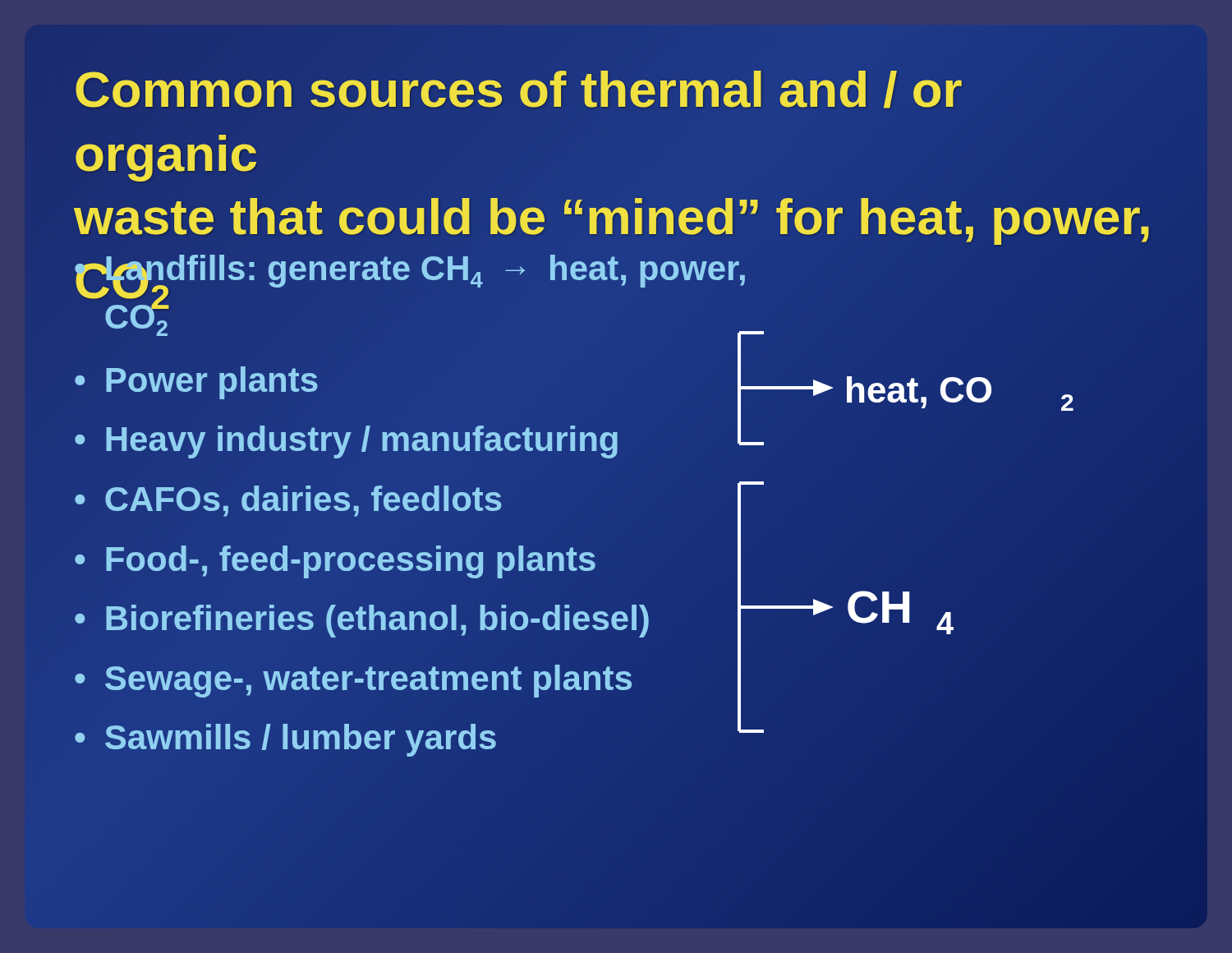Point to "• Sawmills / lumber yards"

286,738
